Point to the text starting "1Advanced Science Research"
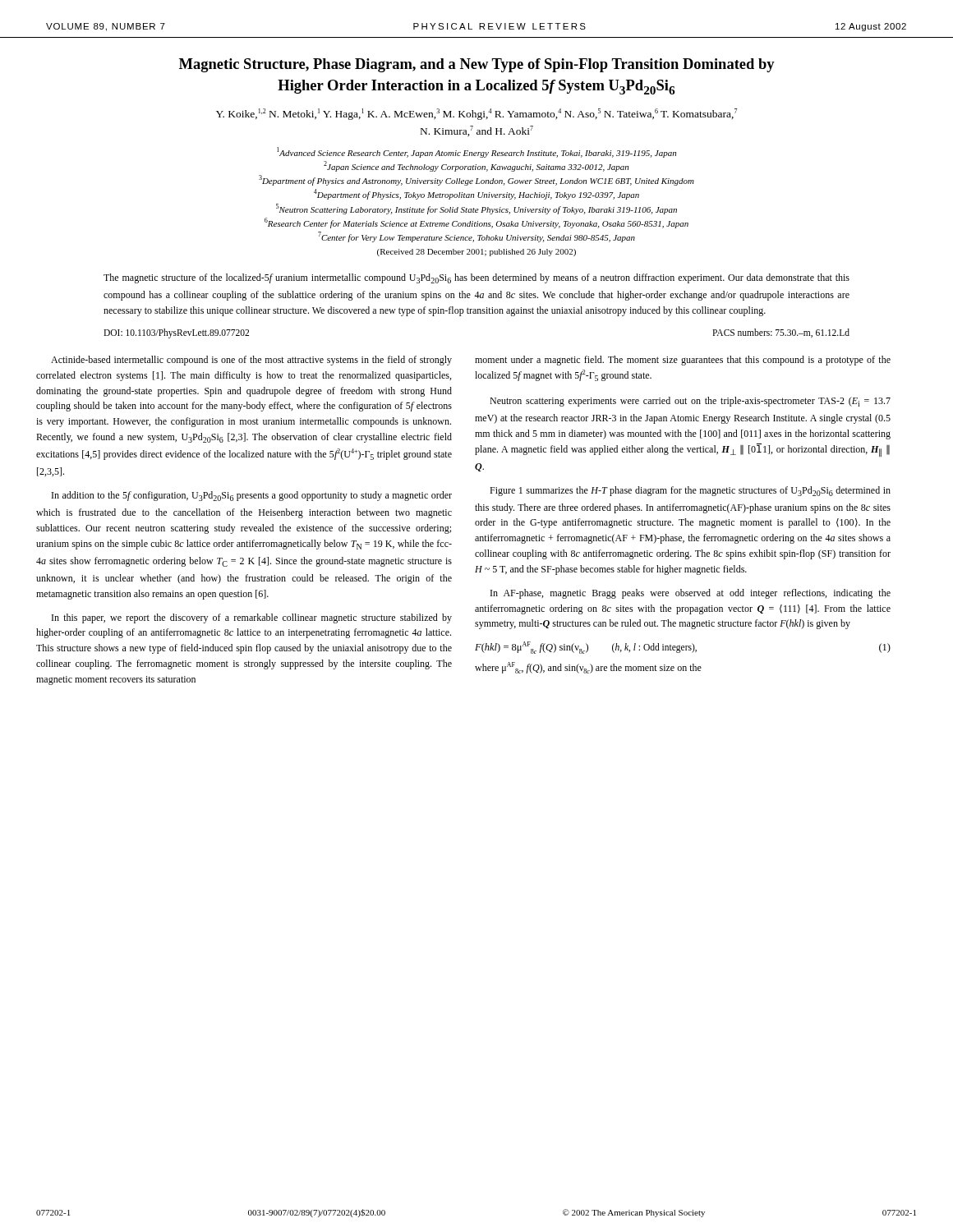The image size is (953, 1232). pyautogui.click(x=476, y=201)
